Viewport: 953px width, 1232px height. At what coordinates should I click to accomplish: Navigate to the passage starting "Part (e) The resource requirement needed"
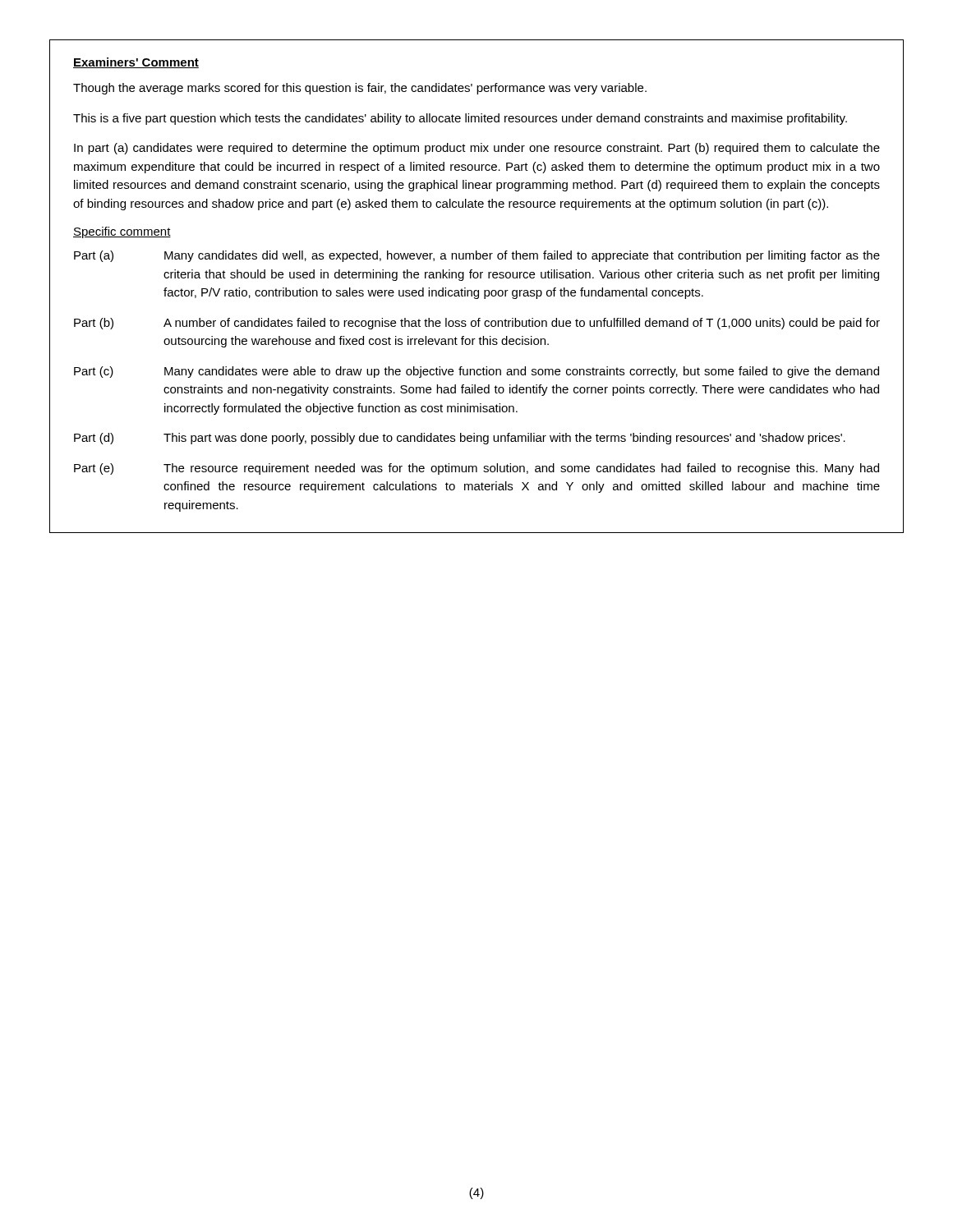pos(476,486)
